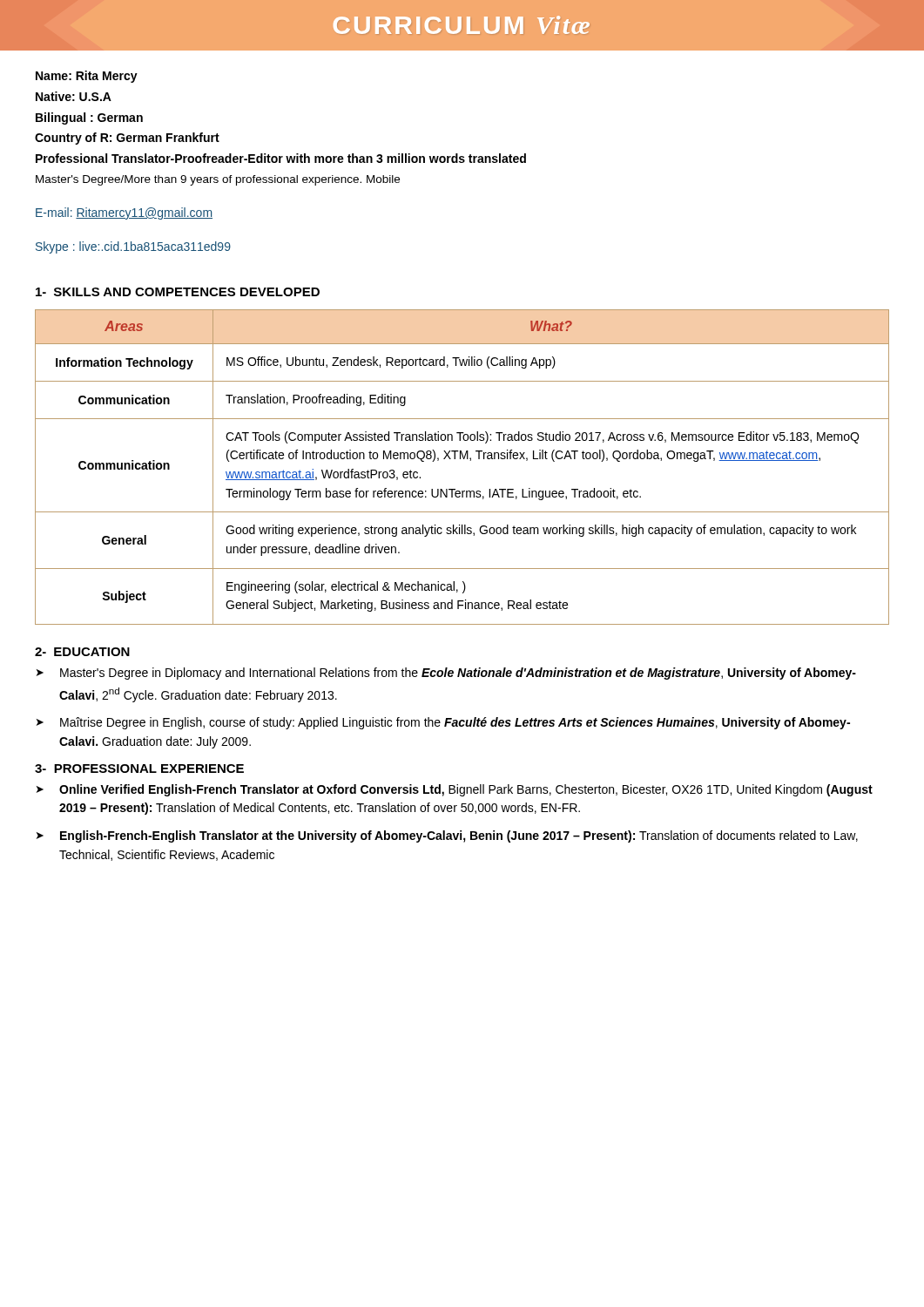This screenshot has height=1307, width=924.
Task: Find the block starting "3- PROFESSIONAL EXPERIENCE"
Action: coord(140,768)
